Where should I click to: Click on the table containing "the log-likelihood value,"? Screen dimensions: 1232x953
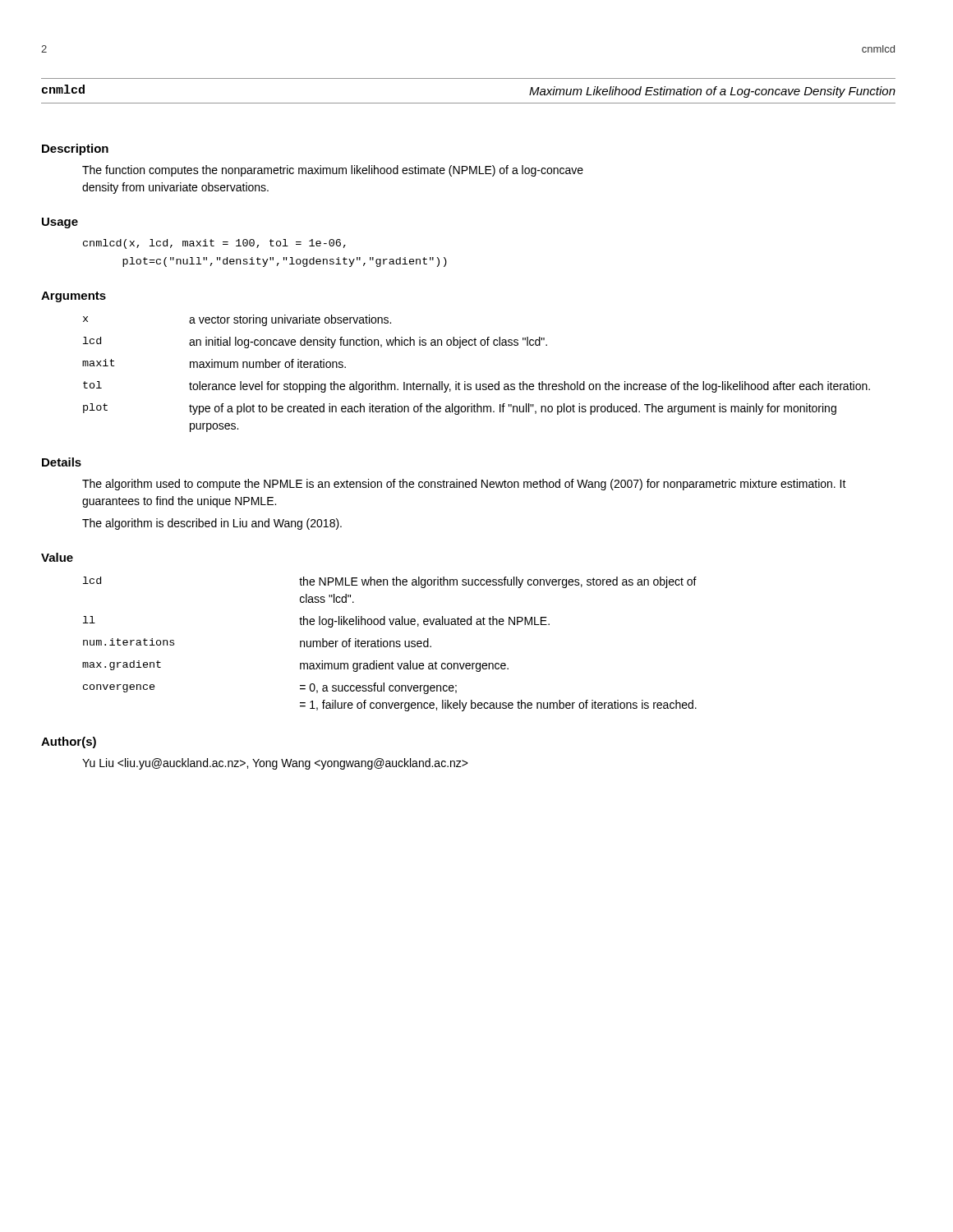coord(468,644)
